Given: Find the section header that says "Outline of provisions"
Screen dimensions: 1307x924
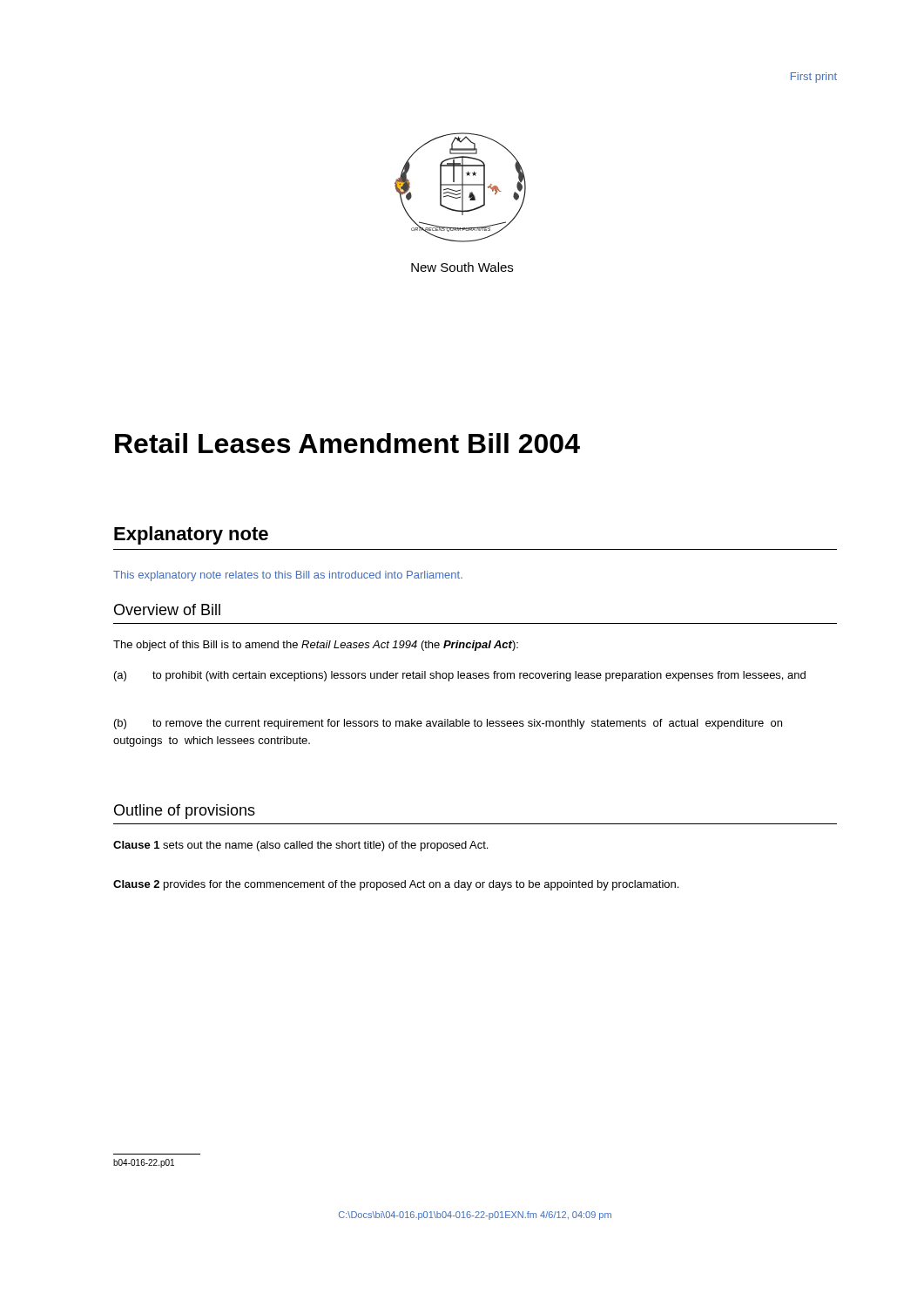Looking at the screenshot, I should click(184, 810).
